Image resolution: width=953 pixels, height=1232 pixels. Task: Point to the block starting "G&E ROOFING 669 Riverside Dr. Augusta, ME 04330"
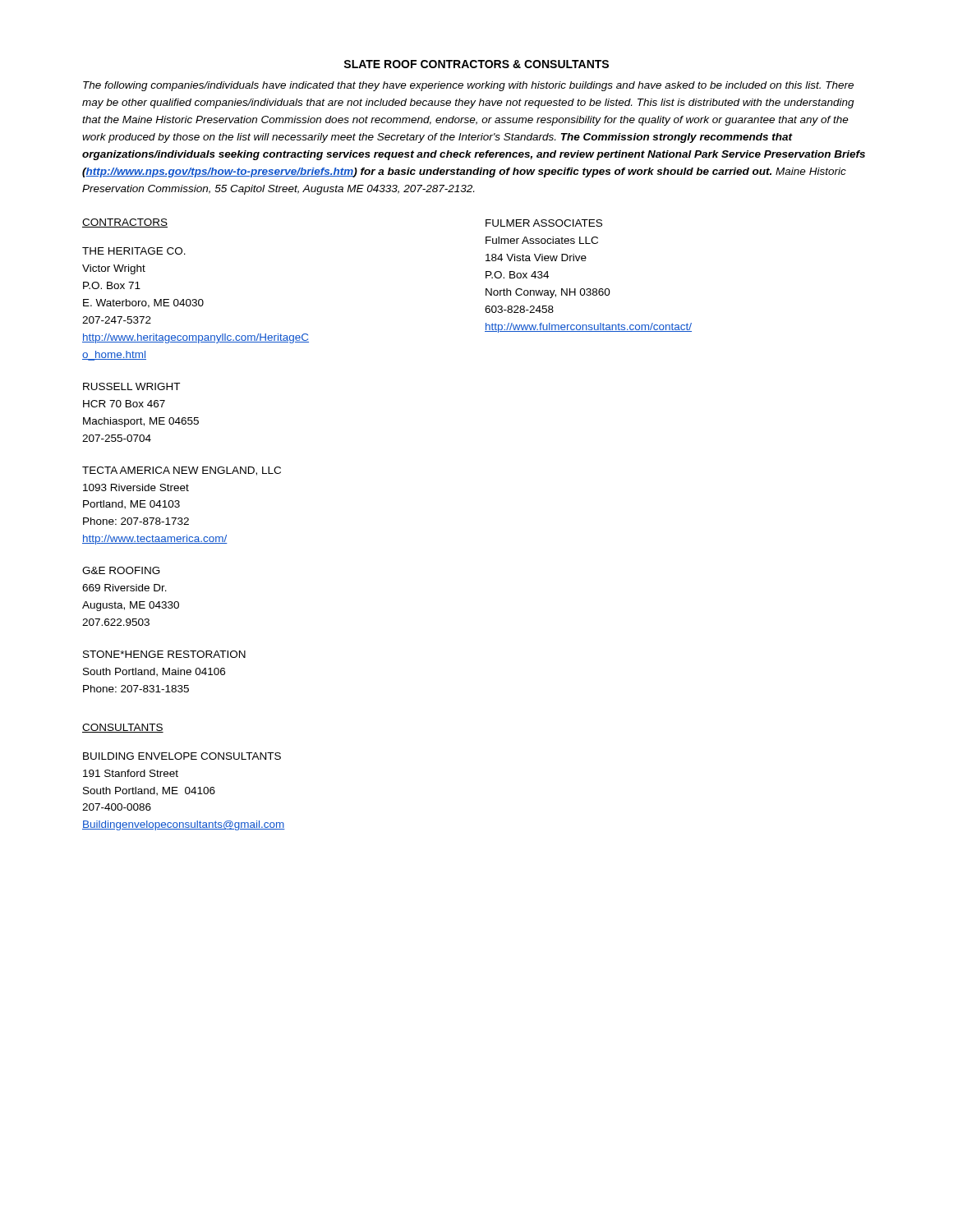click(x=131, y=596)
